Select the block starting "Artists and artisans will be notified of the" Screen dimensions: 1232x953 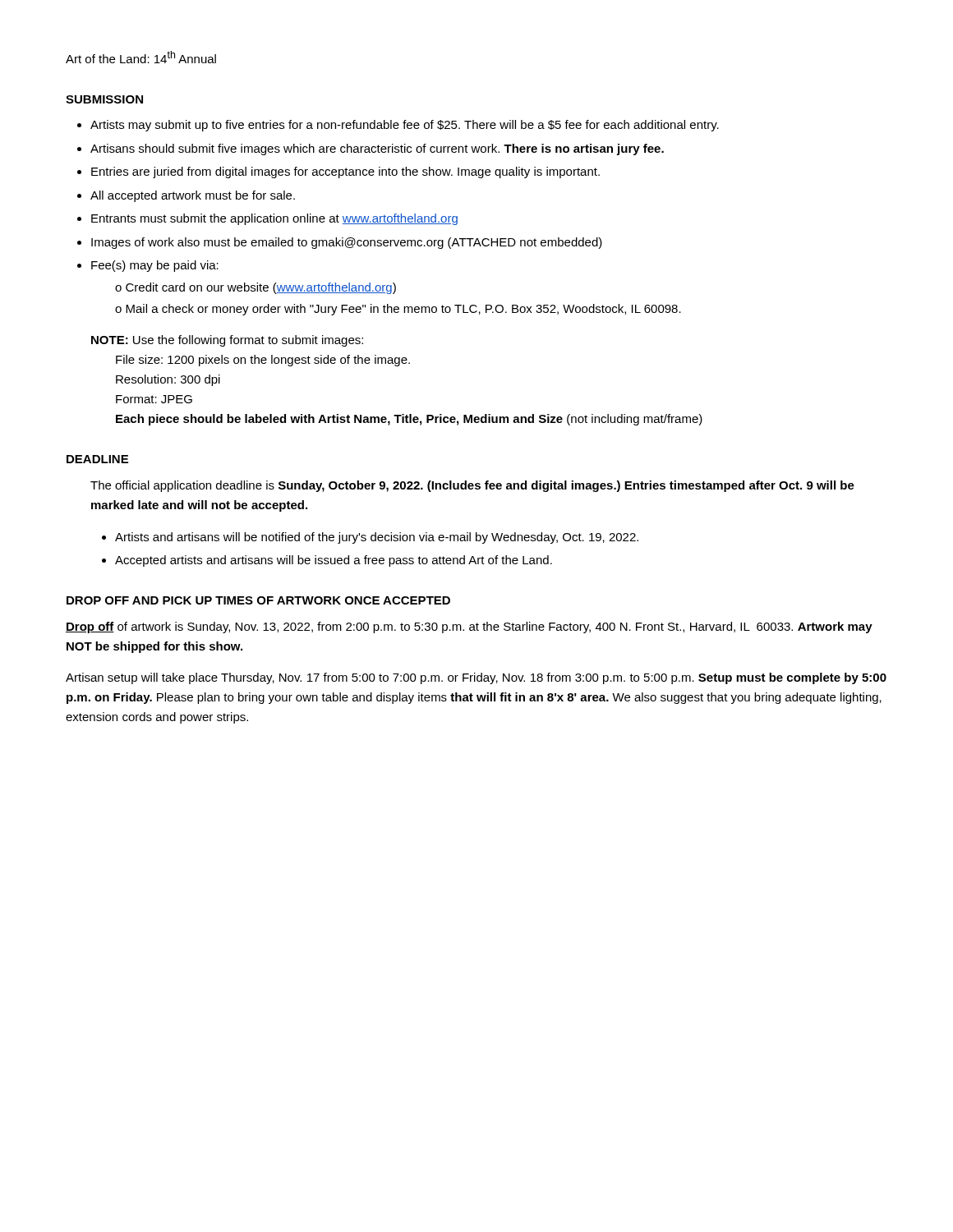pyautogui.click(x=489, y=549)
